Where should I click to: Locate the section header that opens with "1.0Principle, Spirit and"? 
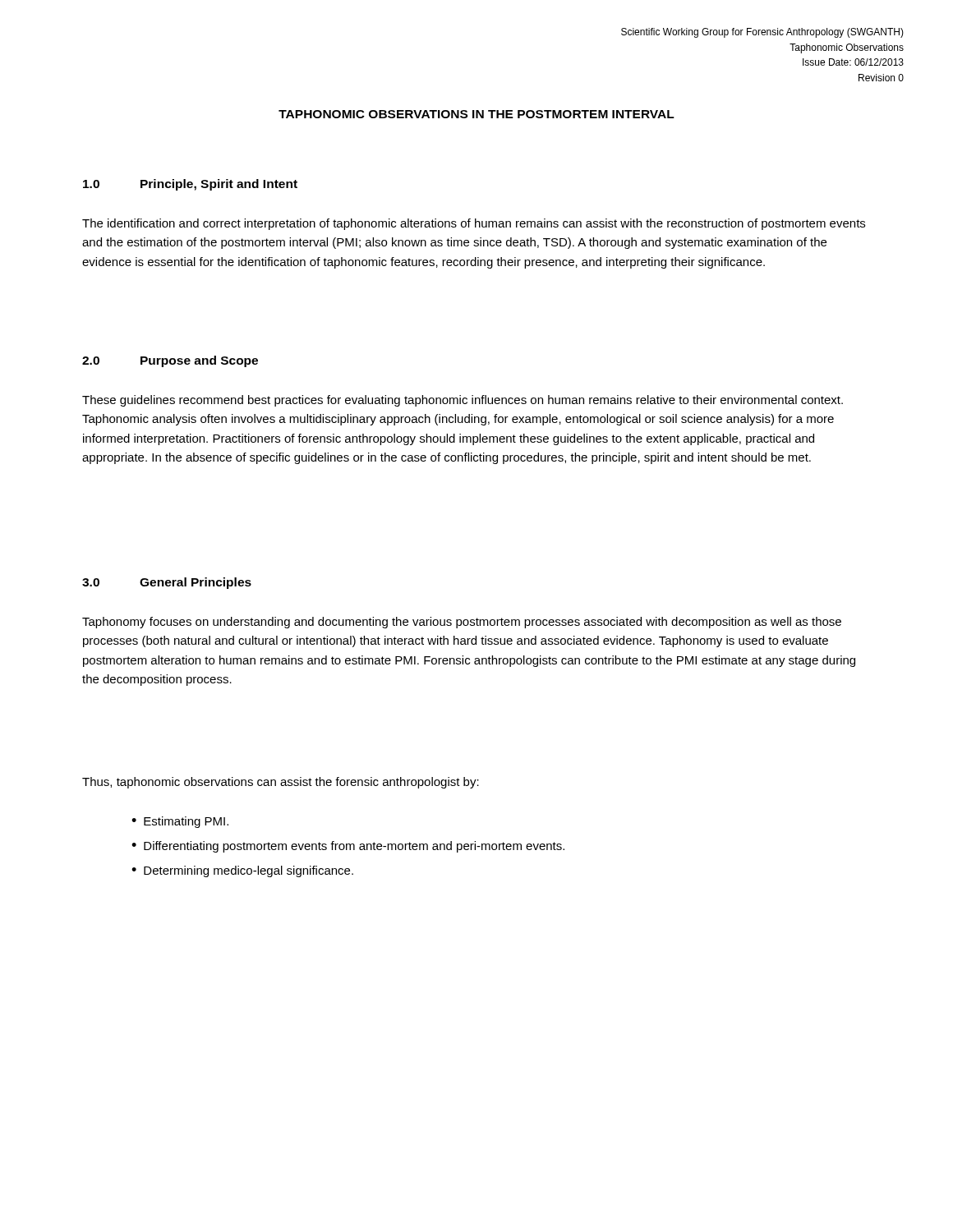coord(190,185)
